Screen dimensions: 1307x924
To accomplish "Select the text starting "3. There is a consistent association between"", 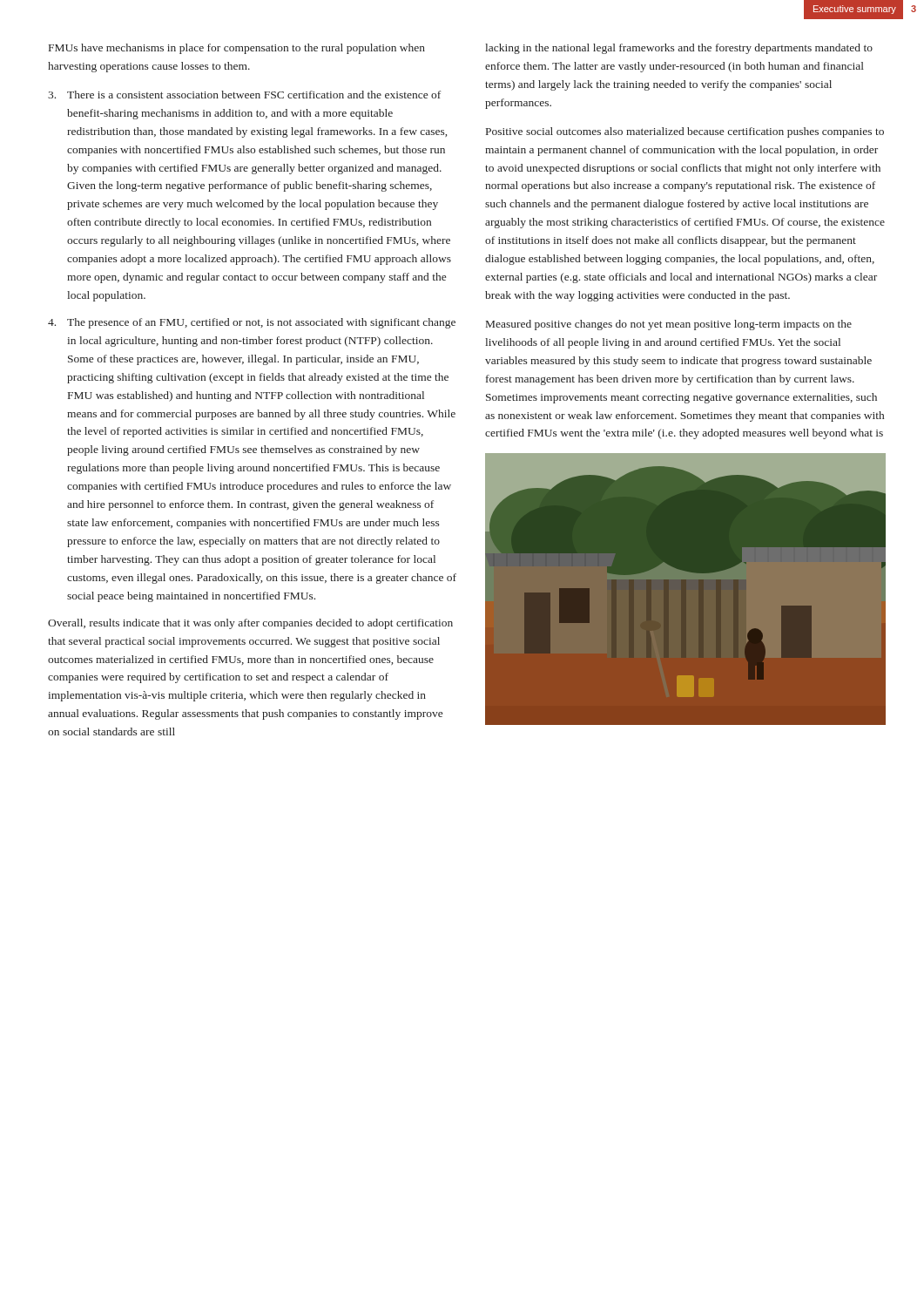I will coord(253,196).
